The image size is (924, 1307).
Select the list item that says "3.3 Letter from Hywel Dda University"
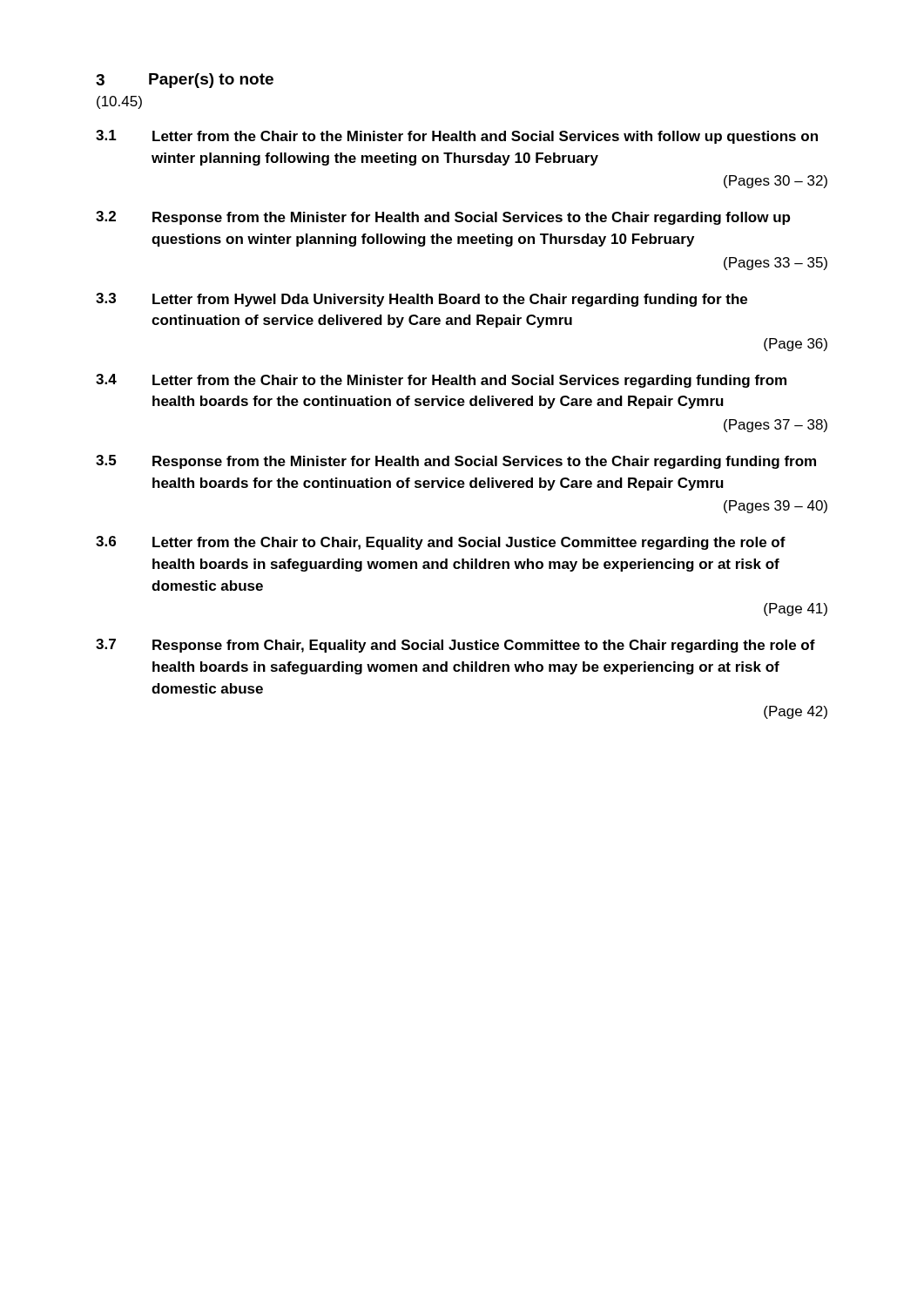462,310
